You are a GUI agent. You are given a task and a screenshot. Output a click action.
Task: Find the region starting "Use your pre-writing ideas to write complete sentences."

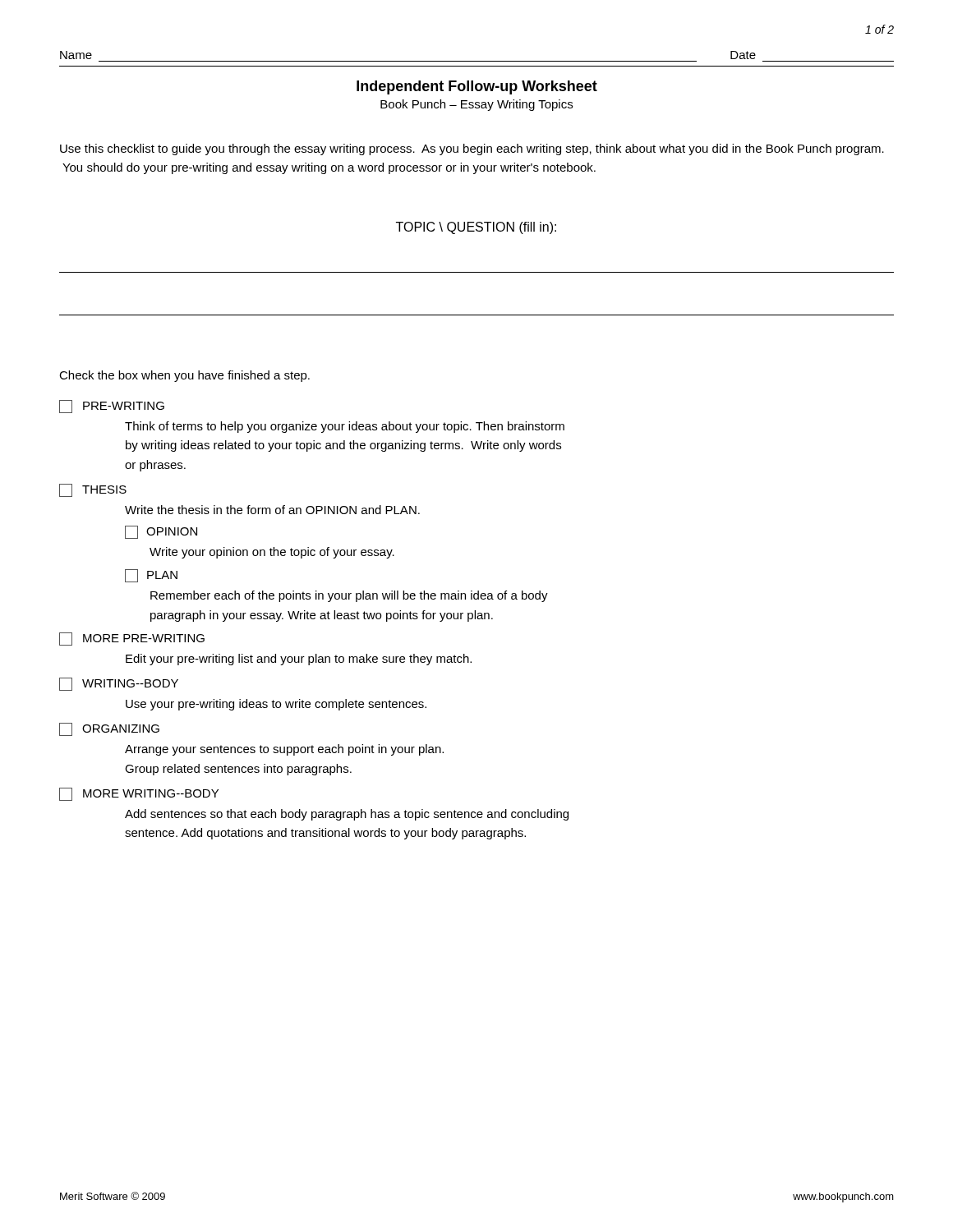pyautogui.click(x=276, y=703)
